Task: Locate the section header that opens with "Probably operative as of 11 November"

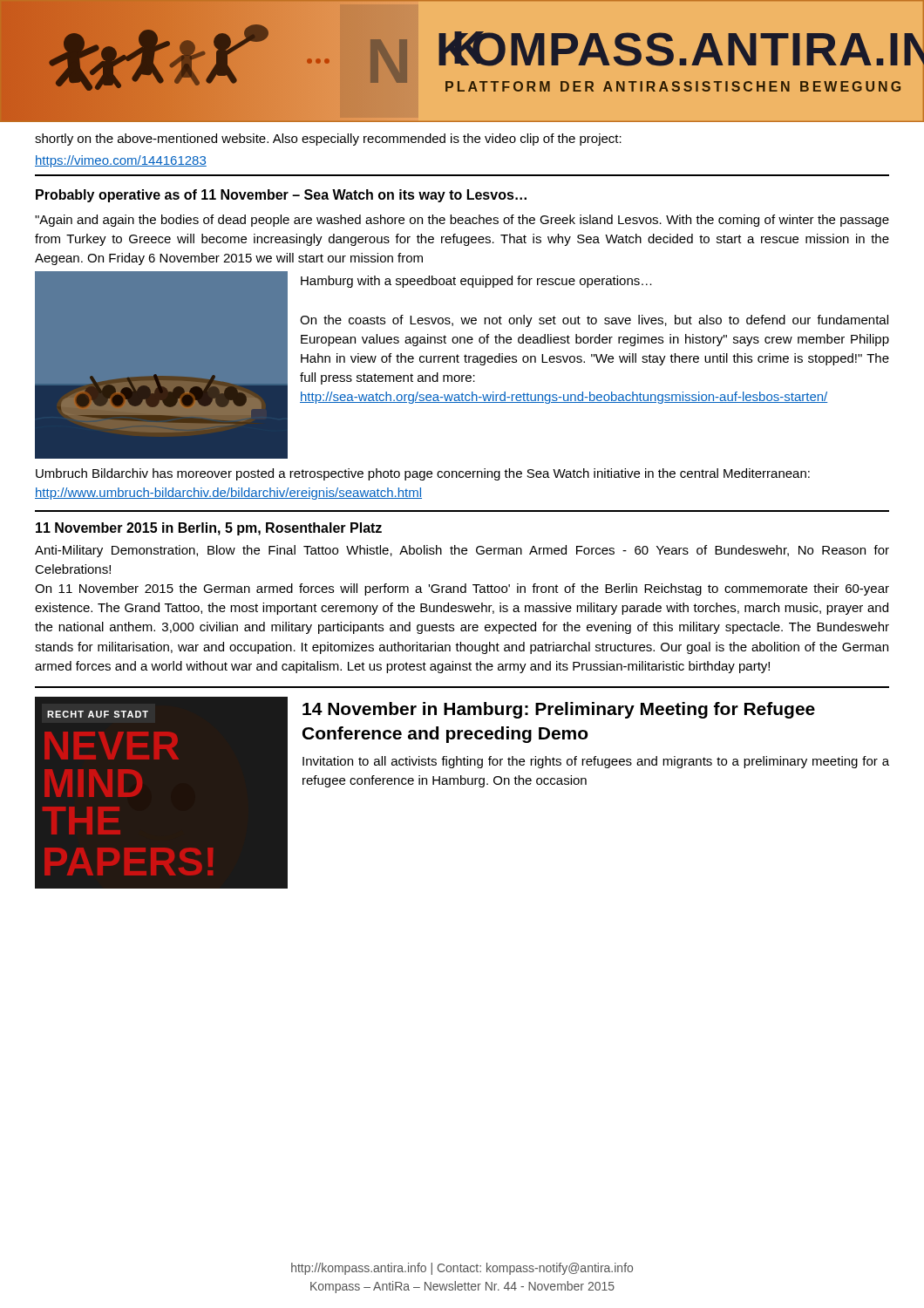Action: [x=281, y=194]
